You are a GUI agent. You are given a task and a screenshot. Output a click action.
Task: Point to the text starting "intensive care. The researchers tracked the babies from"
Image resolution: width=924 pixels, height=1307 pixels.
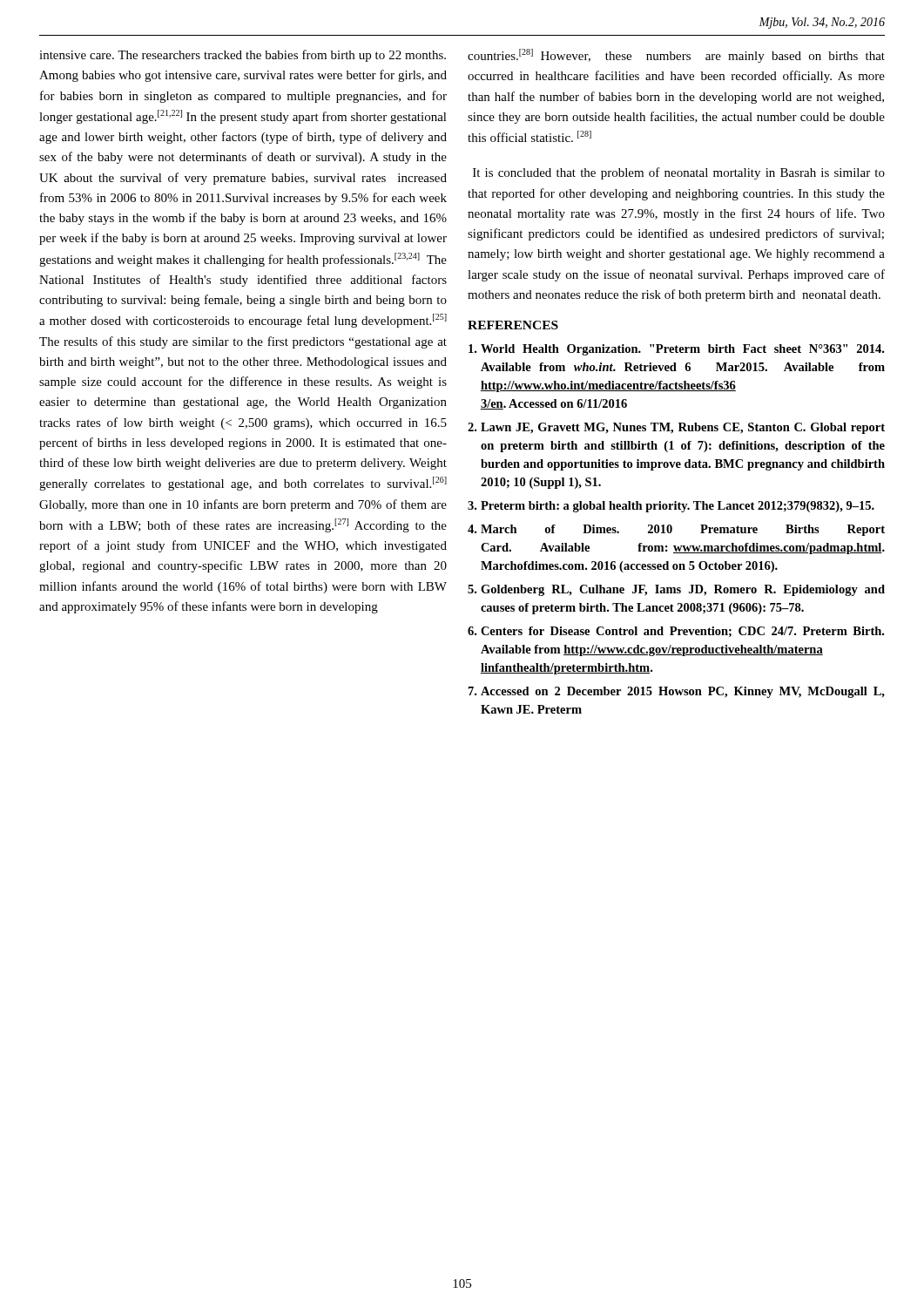243,331
